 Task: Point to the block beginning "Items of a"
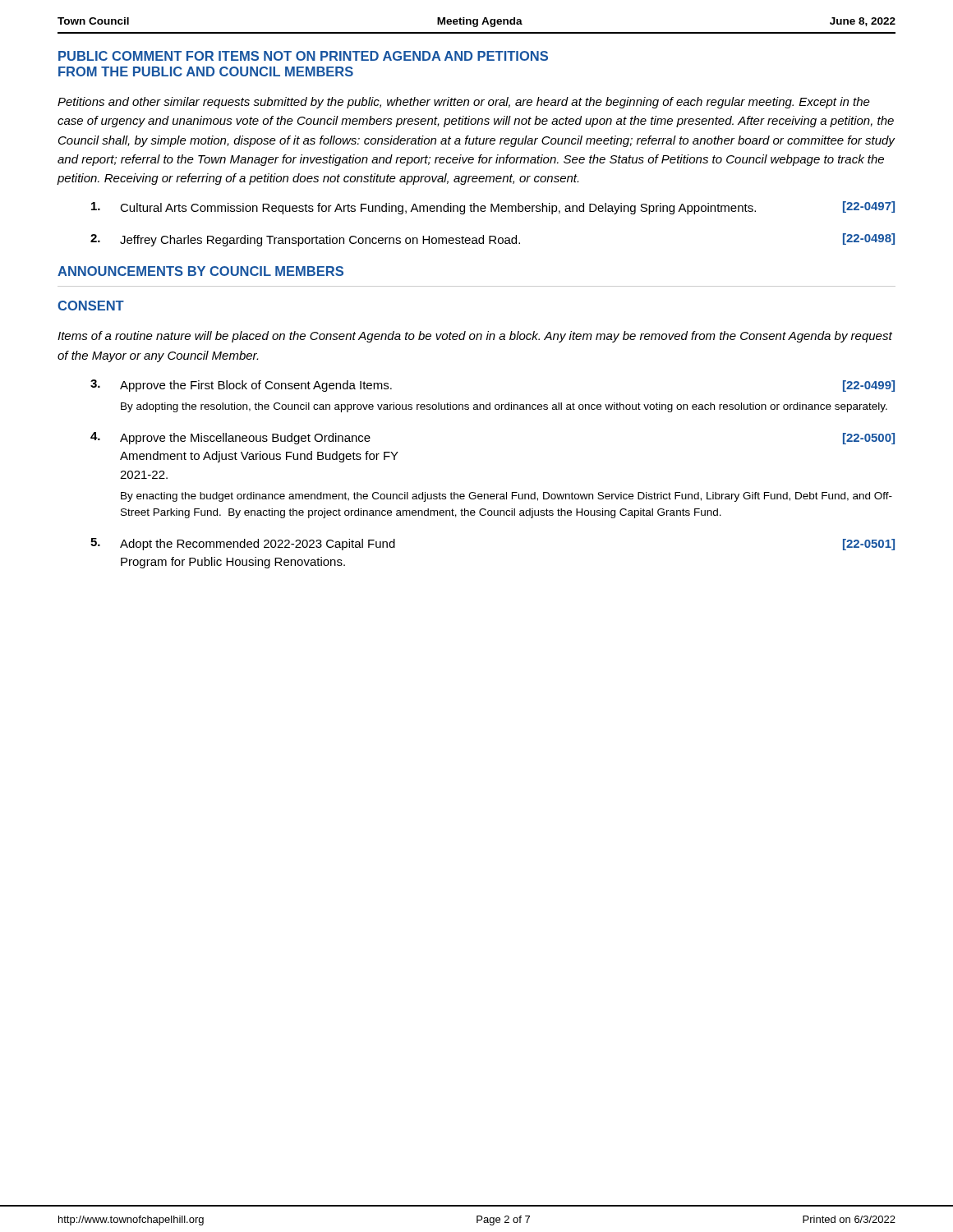[x=476, y=345]
